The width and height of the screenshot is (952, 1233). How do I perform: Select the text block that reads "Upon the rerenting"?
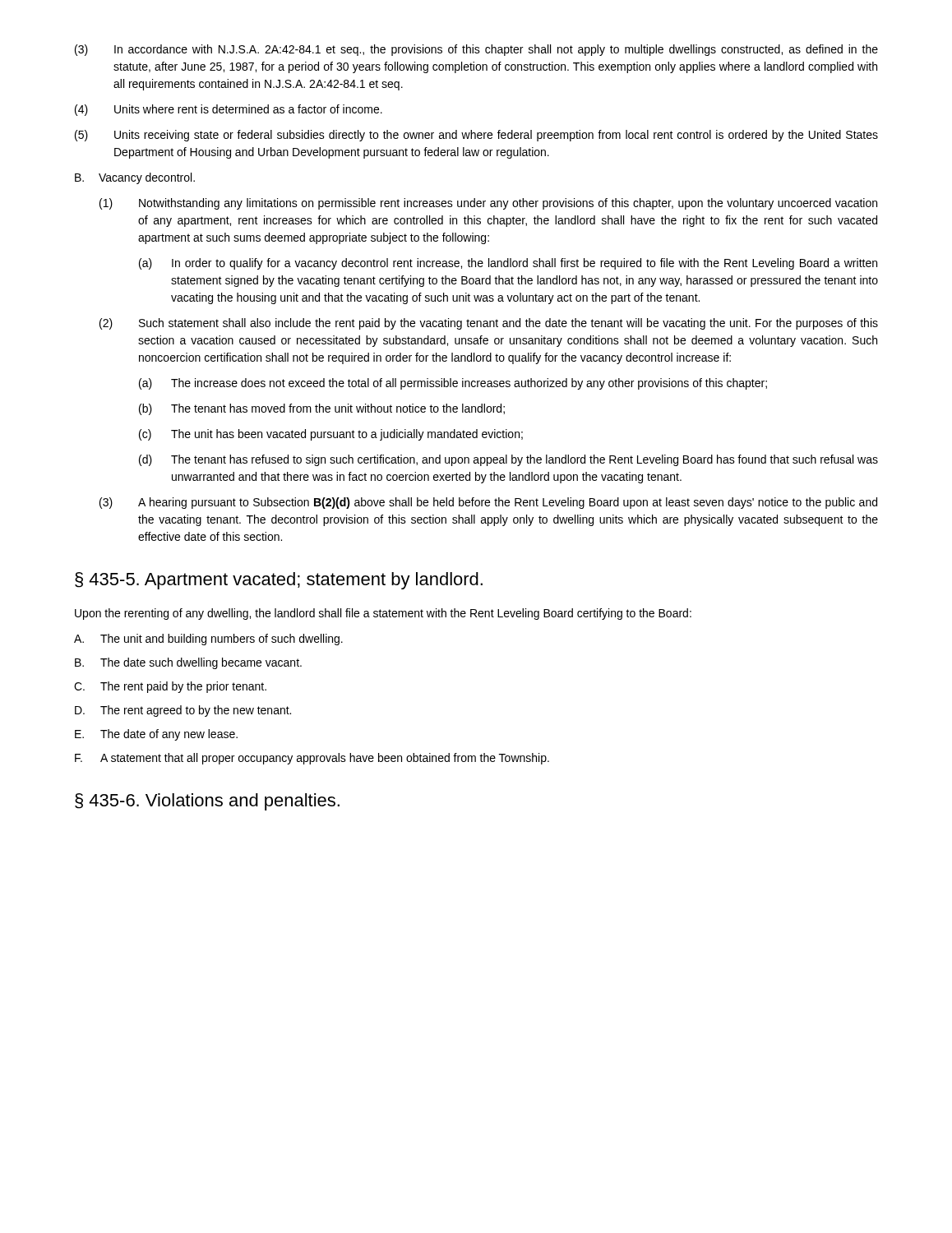point(383,613)
